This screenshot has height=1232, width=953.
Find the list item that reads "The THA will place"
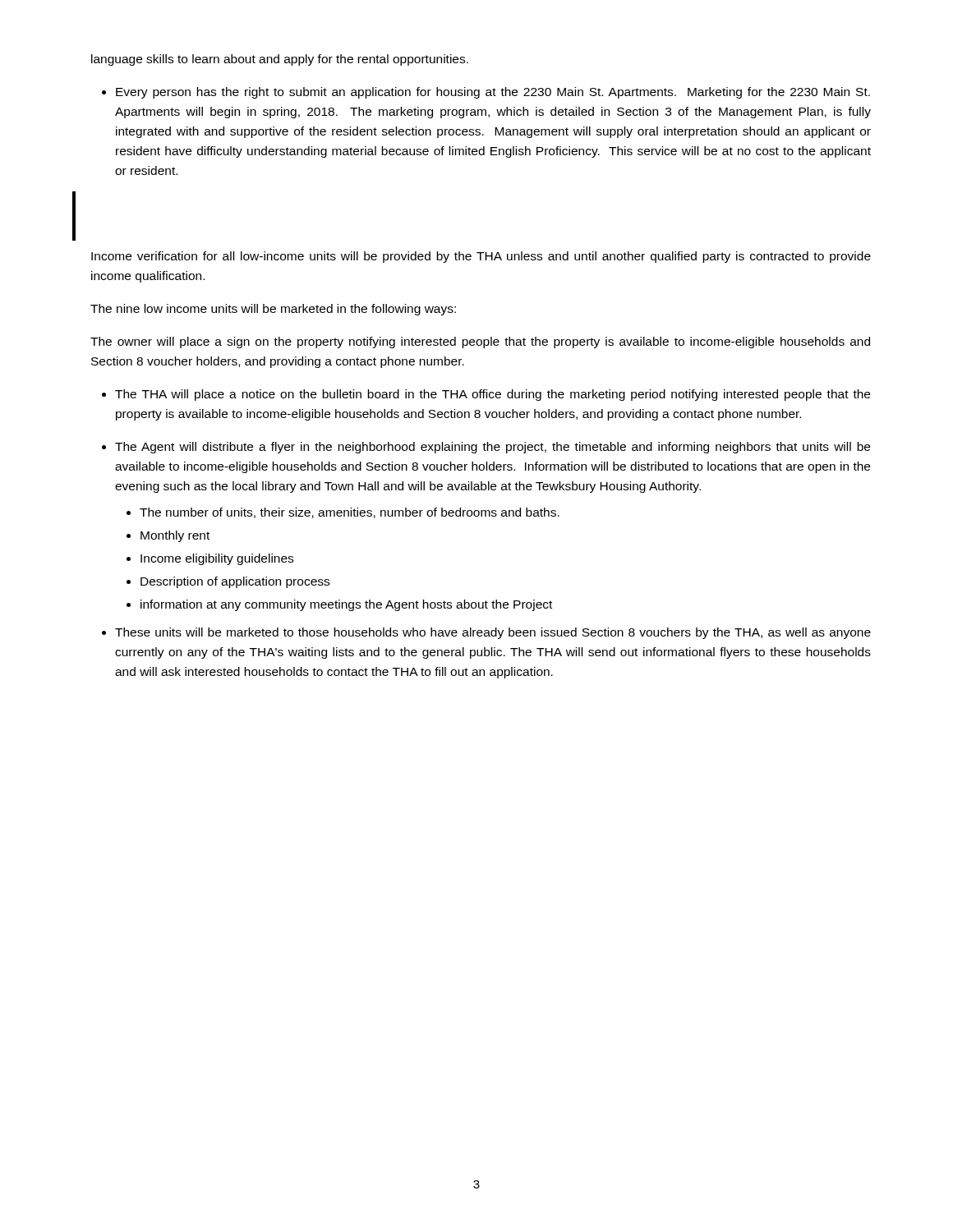coord(493,404)
